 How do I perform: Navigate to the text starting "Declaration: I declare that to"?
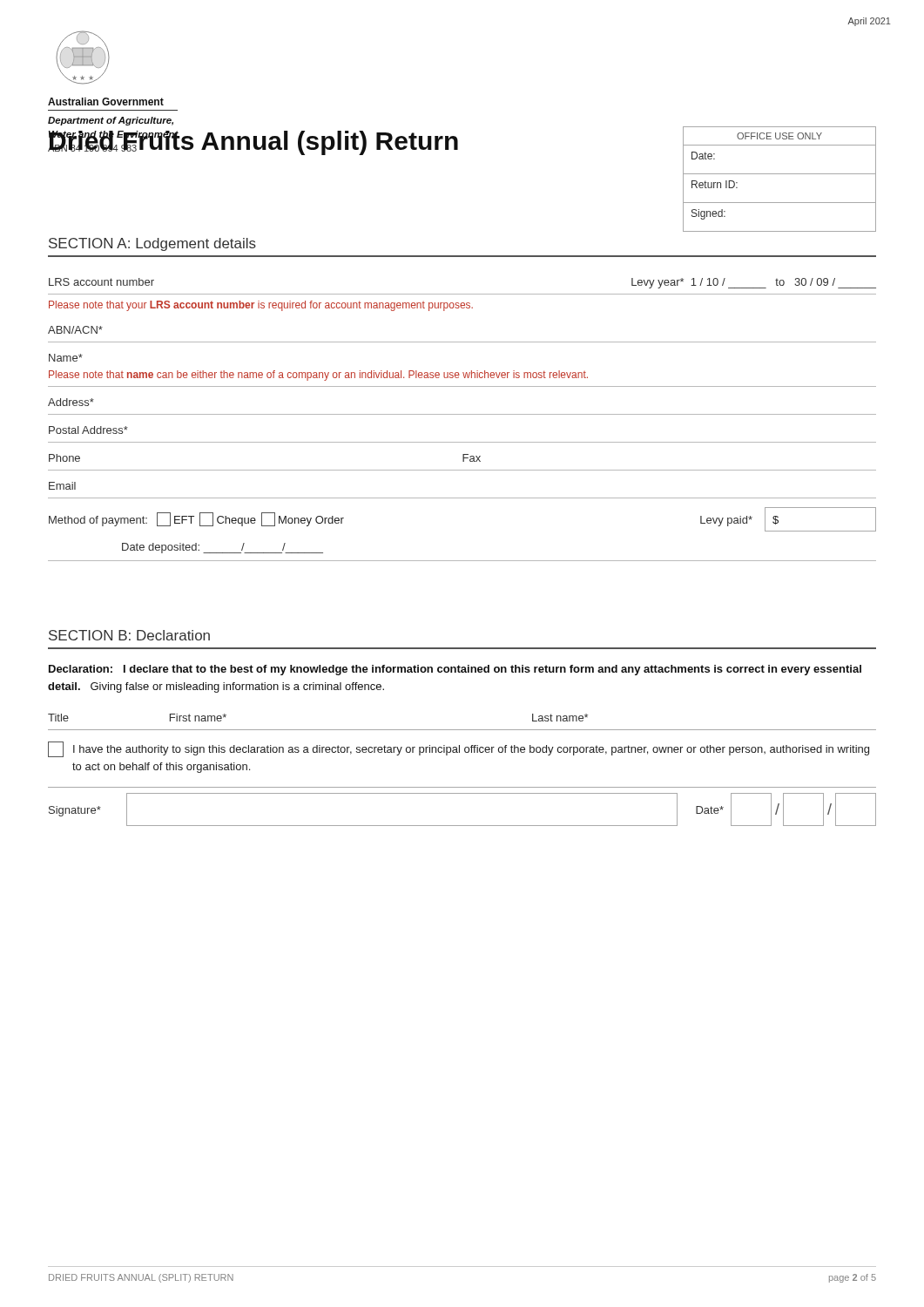(x=455, y=678)
